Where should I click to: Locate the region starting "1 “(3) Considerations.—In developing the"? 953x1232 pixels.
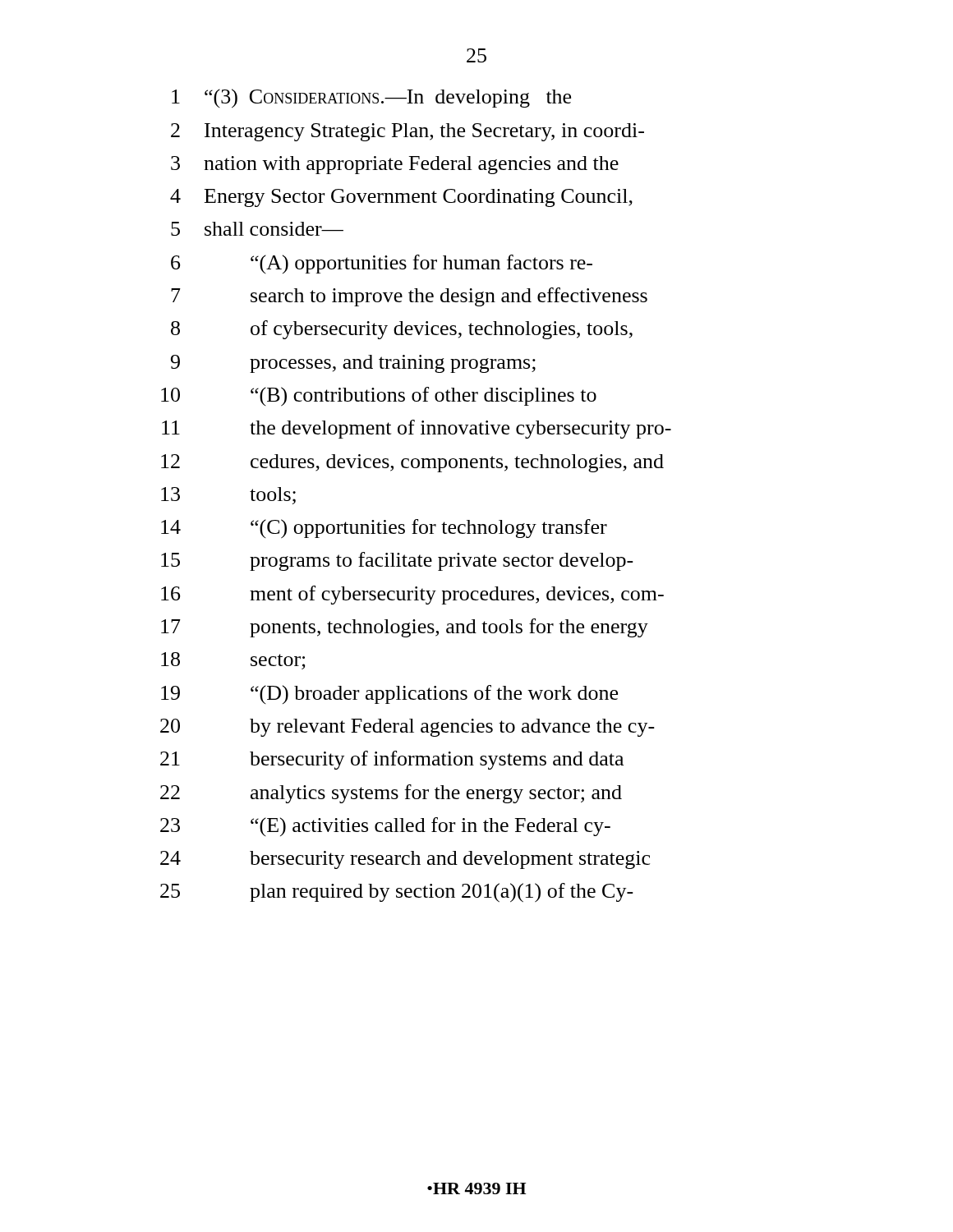point(488,97)
